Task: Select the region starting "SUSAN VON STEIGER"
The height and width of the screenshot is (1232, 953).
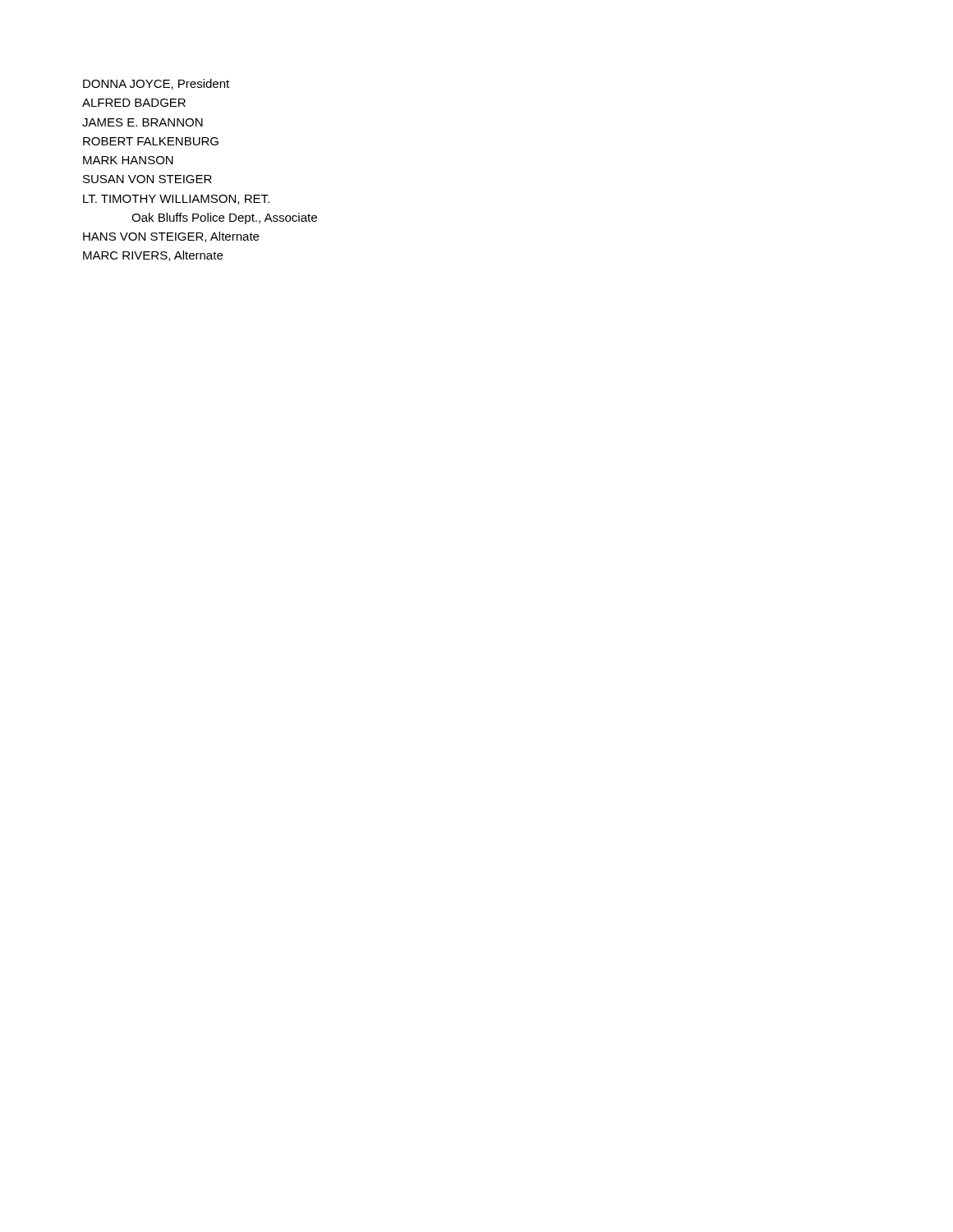Action: (x=200, y=179)
